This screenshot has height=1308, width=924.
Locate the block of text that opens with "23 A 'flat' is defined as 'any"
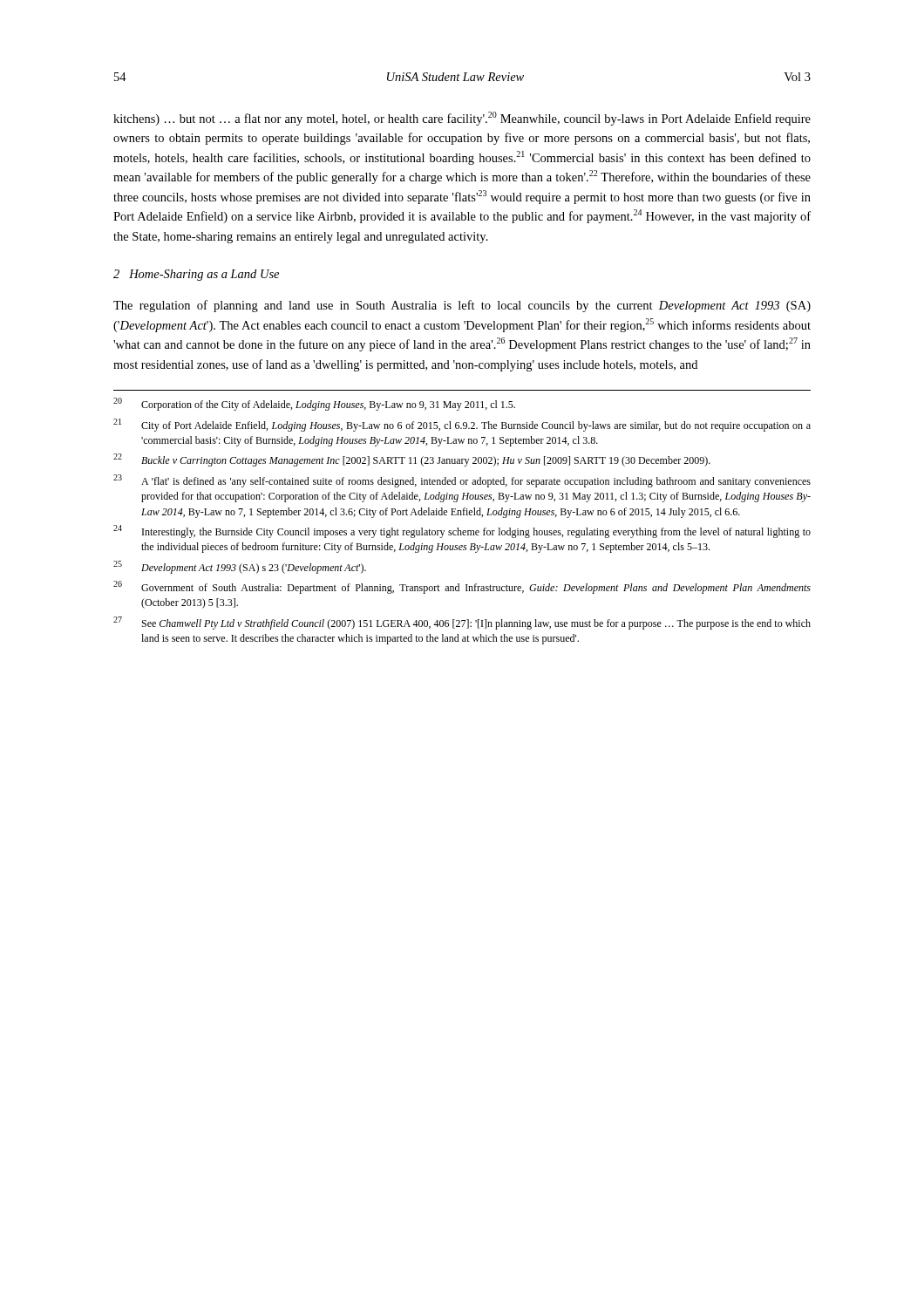click(x=462, y=497)
